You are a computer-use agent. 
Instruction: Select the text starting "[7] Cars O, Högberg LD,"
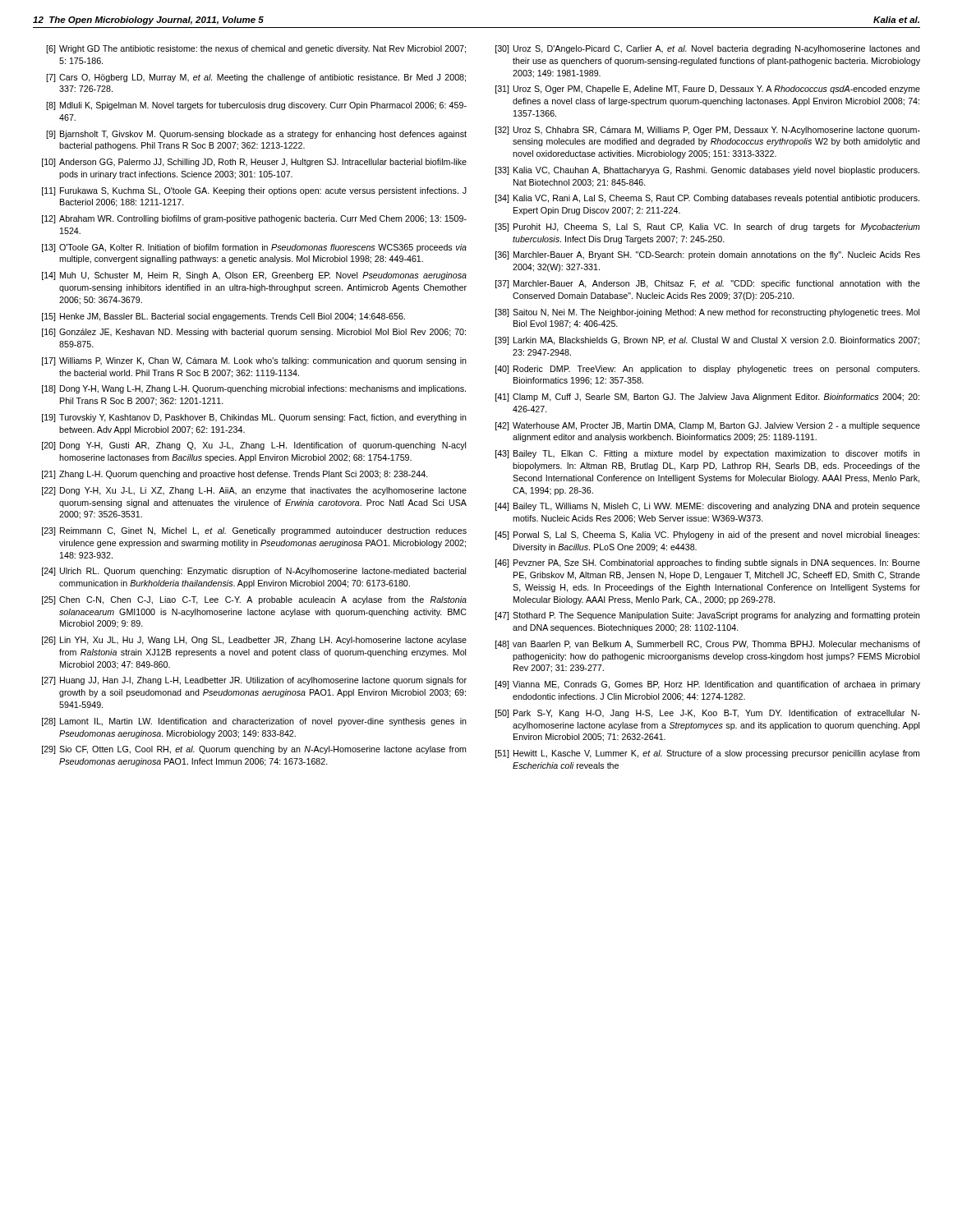pyautogui.click(x=250, y=83)
